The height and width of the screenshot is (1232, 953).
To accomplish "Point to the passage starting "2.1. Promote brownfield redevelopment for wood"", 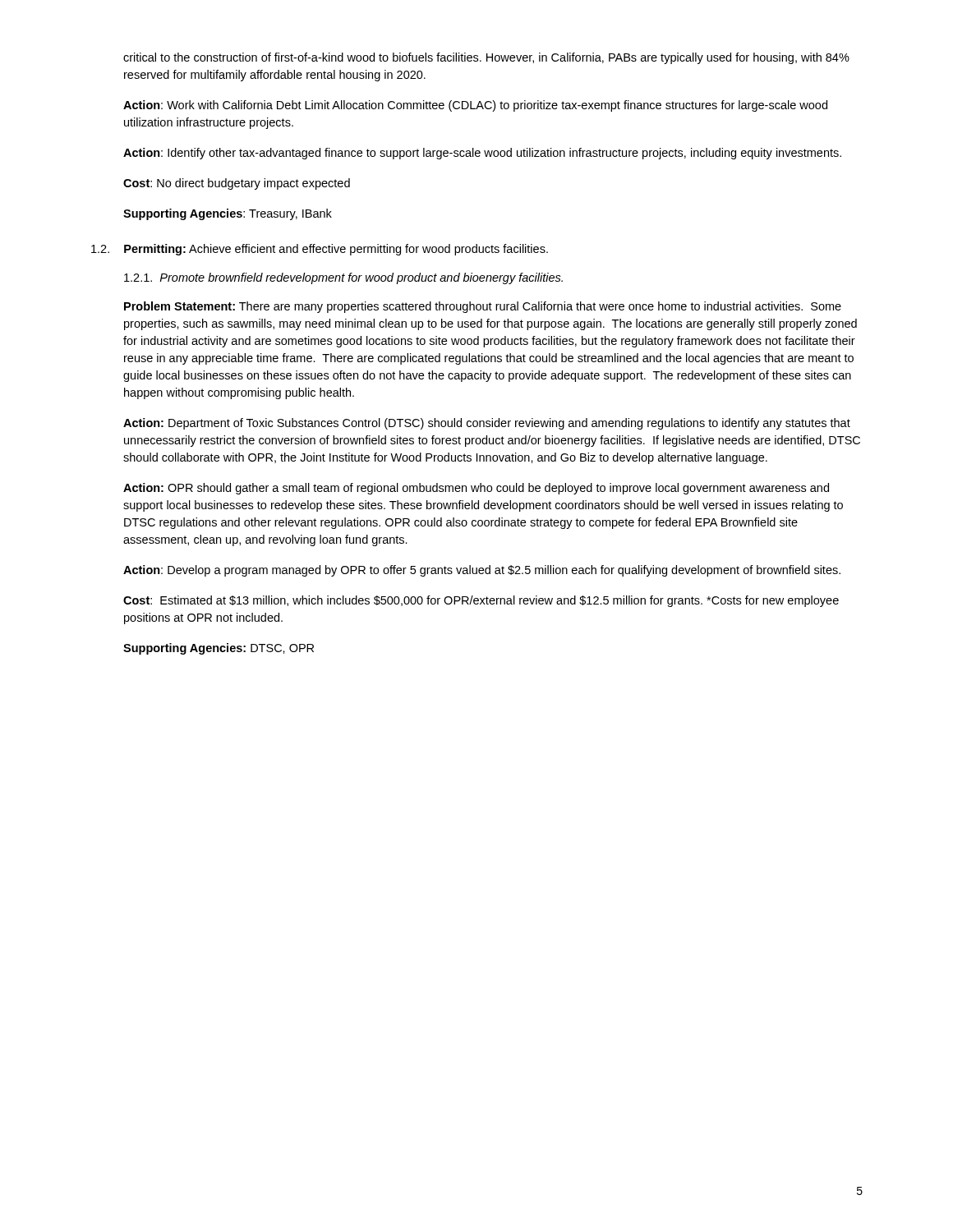I will click(x=344, y=278).
